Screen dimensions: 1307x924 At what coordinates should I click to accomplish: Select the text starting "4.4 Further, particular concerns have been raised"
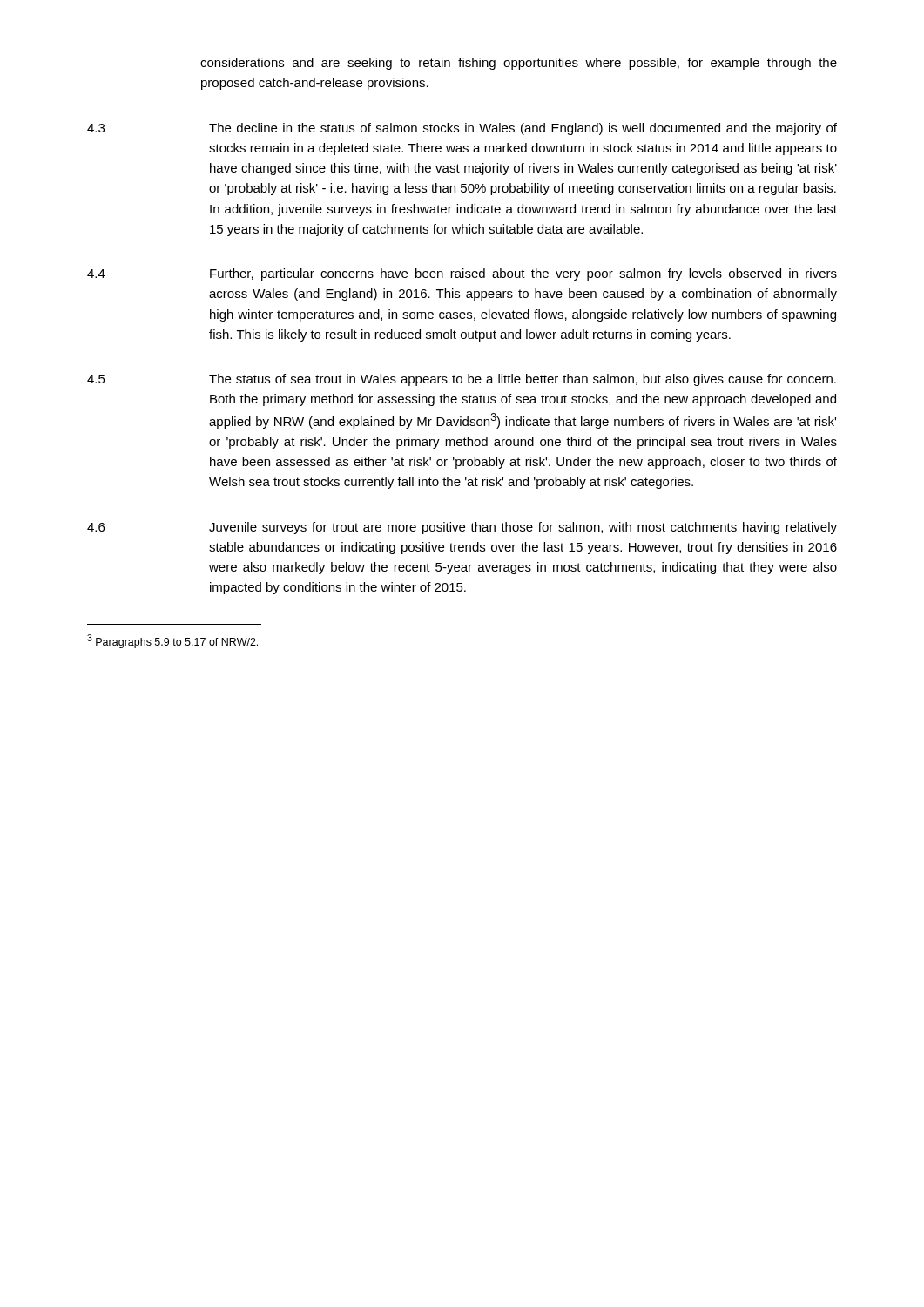point(462,304)
